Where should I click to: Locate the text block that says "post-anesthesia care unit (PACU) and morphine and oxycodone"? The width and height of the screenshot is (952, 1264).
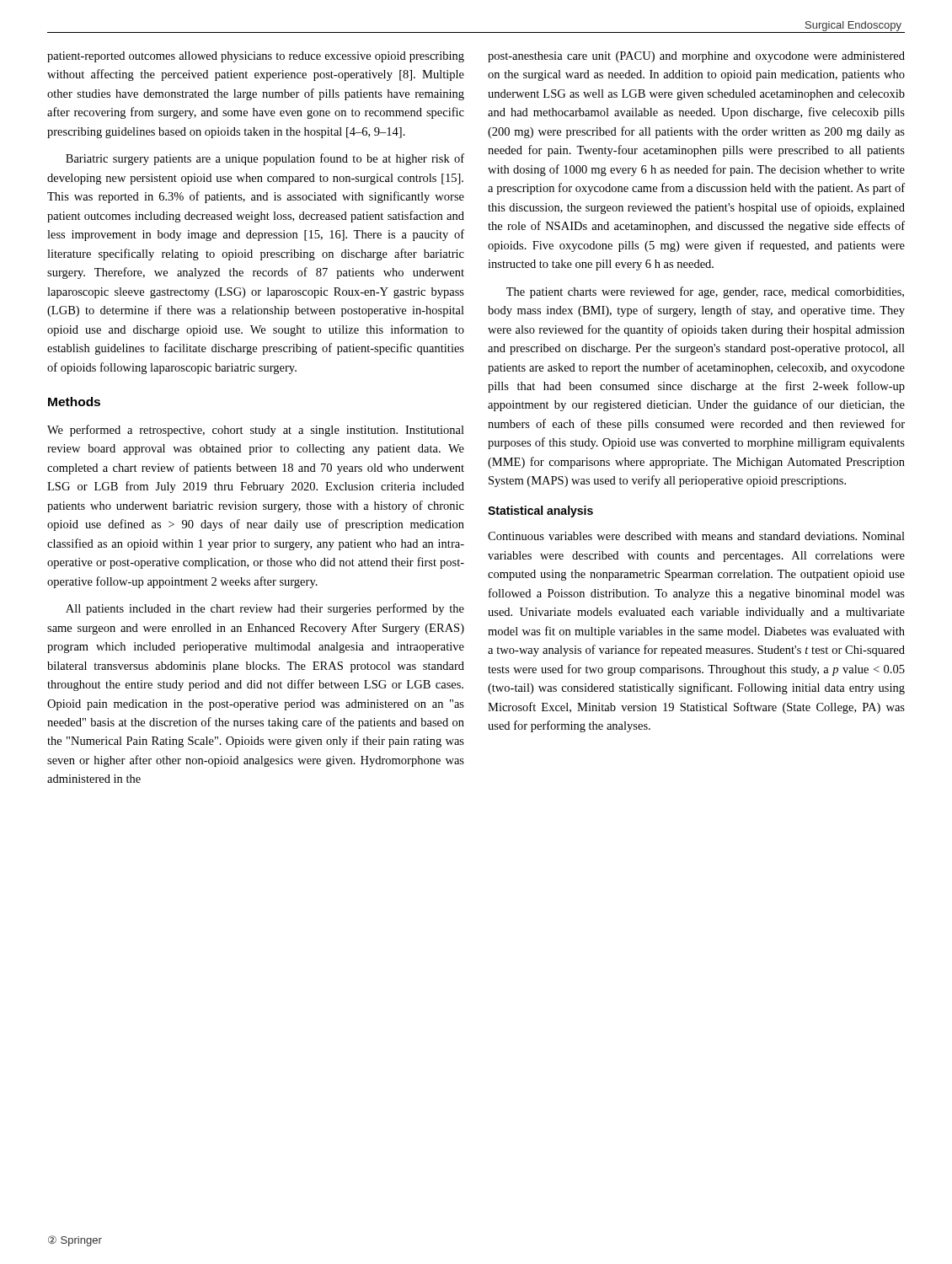[x=696, y=268]
